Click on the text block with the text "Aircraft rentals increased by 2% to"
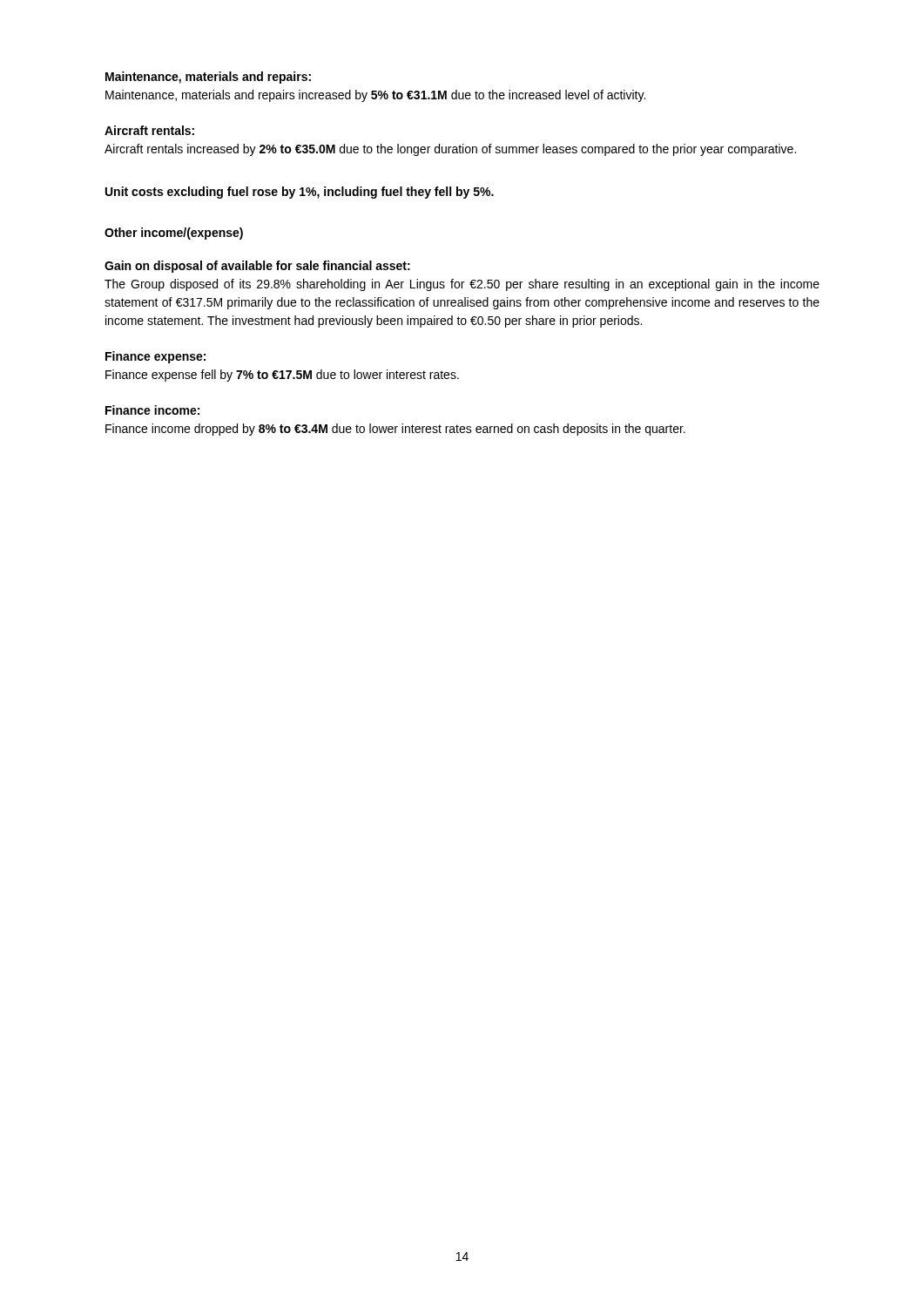Image resolution: width=924 pixels, height=1307 pixels. tap(451, 149)
